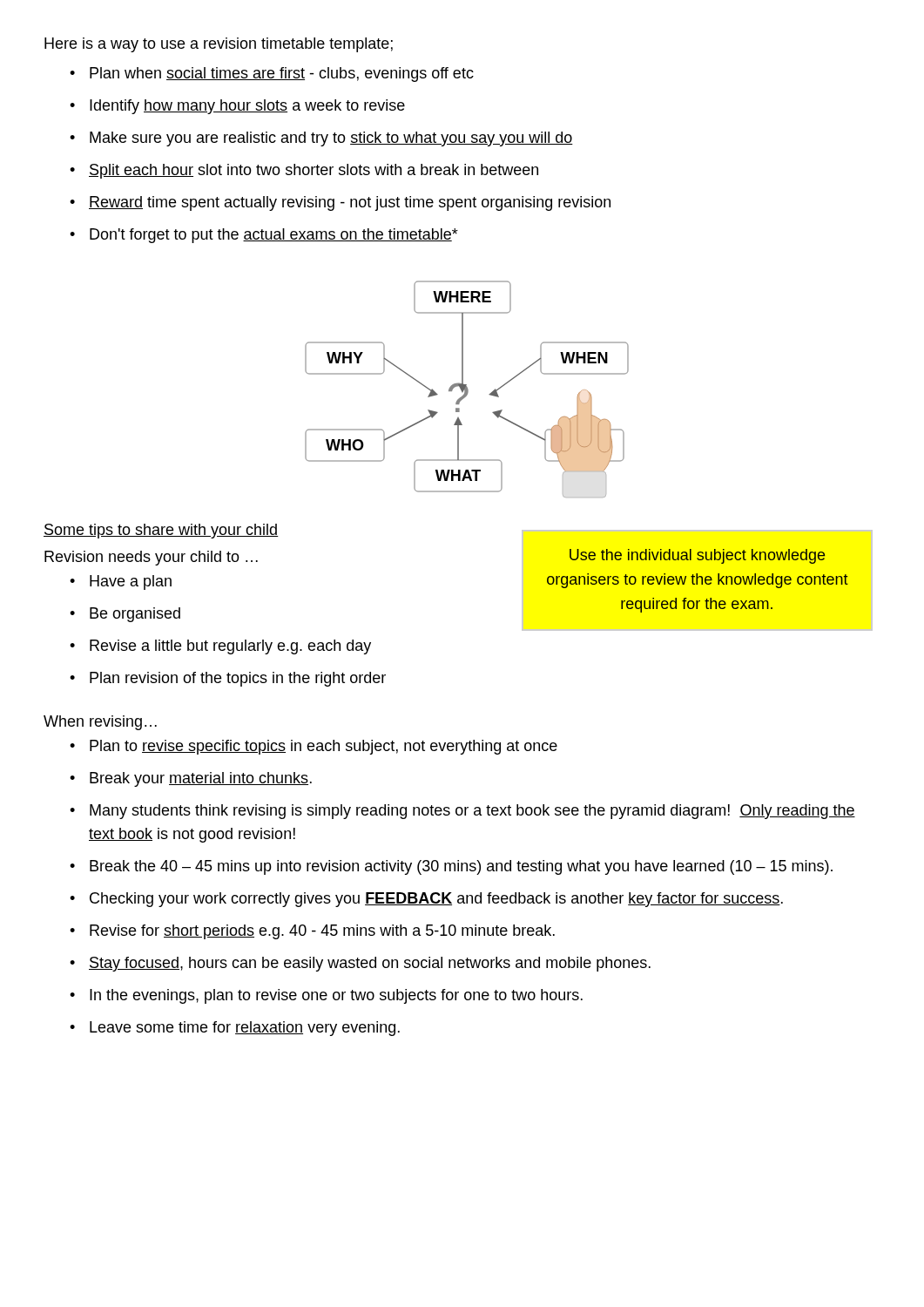Select the list item that reads "Many students think revising is simply"

coord(475,822)
